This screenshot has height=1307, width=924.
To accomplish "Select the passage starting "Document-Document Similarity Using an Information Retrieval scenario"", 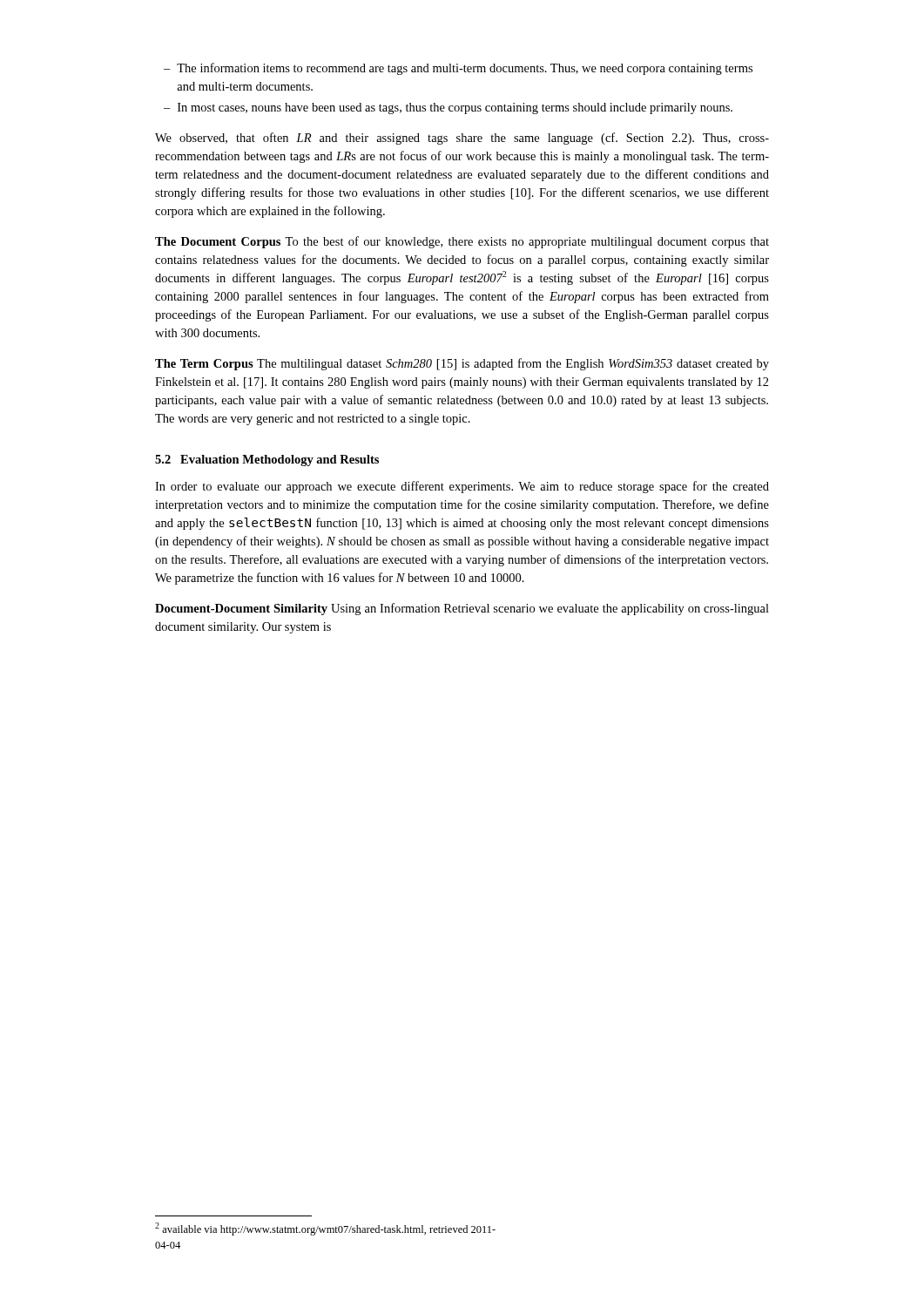I will pyautogui.click(x=462, y=618).
